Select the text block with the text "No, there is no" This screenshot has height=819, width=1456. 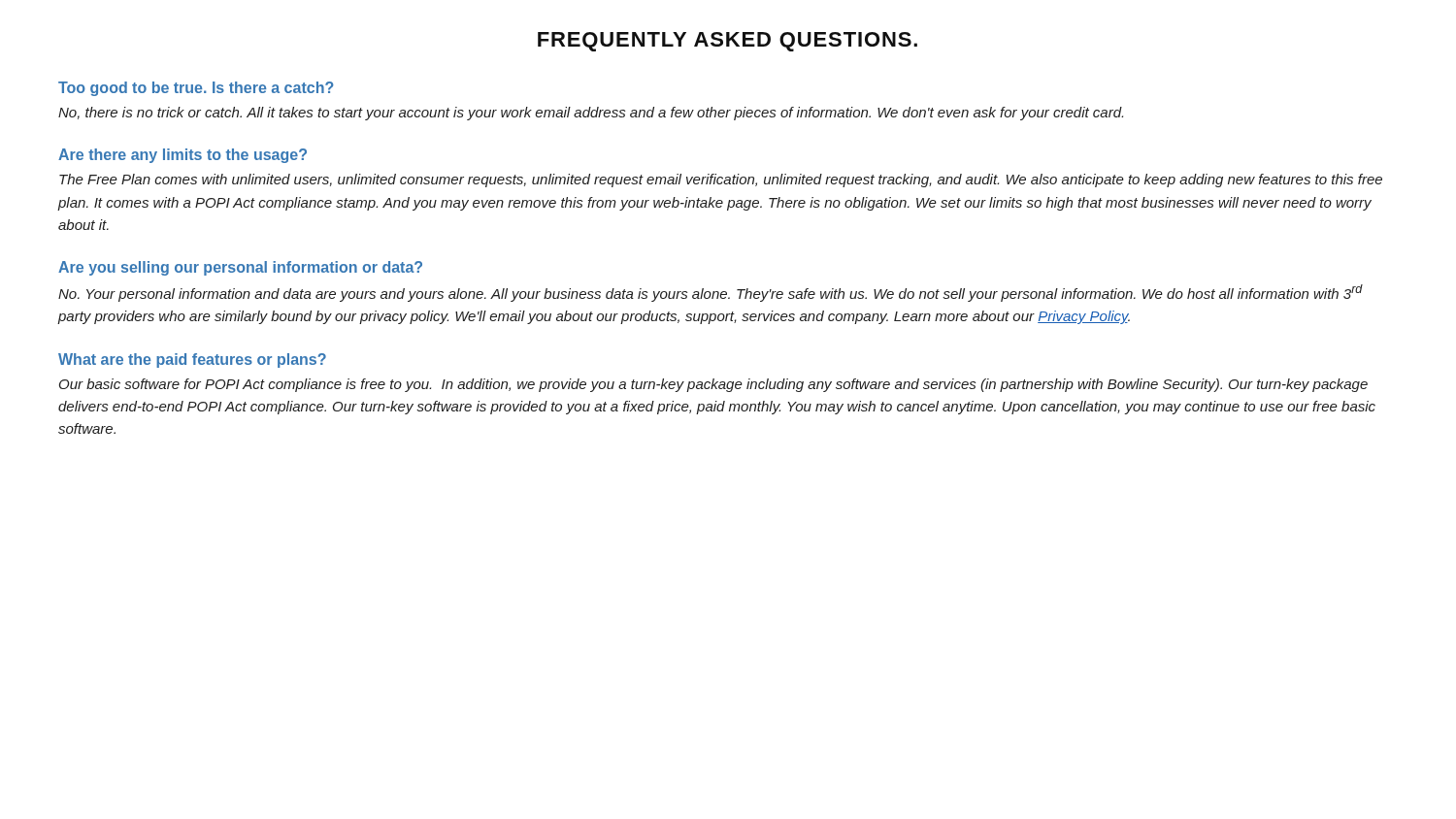[592, 112]
